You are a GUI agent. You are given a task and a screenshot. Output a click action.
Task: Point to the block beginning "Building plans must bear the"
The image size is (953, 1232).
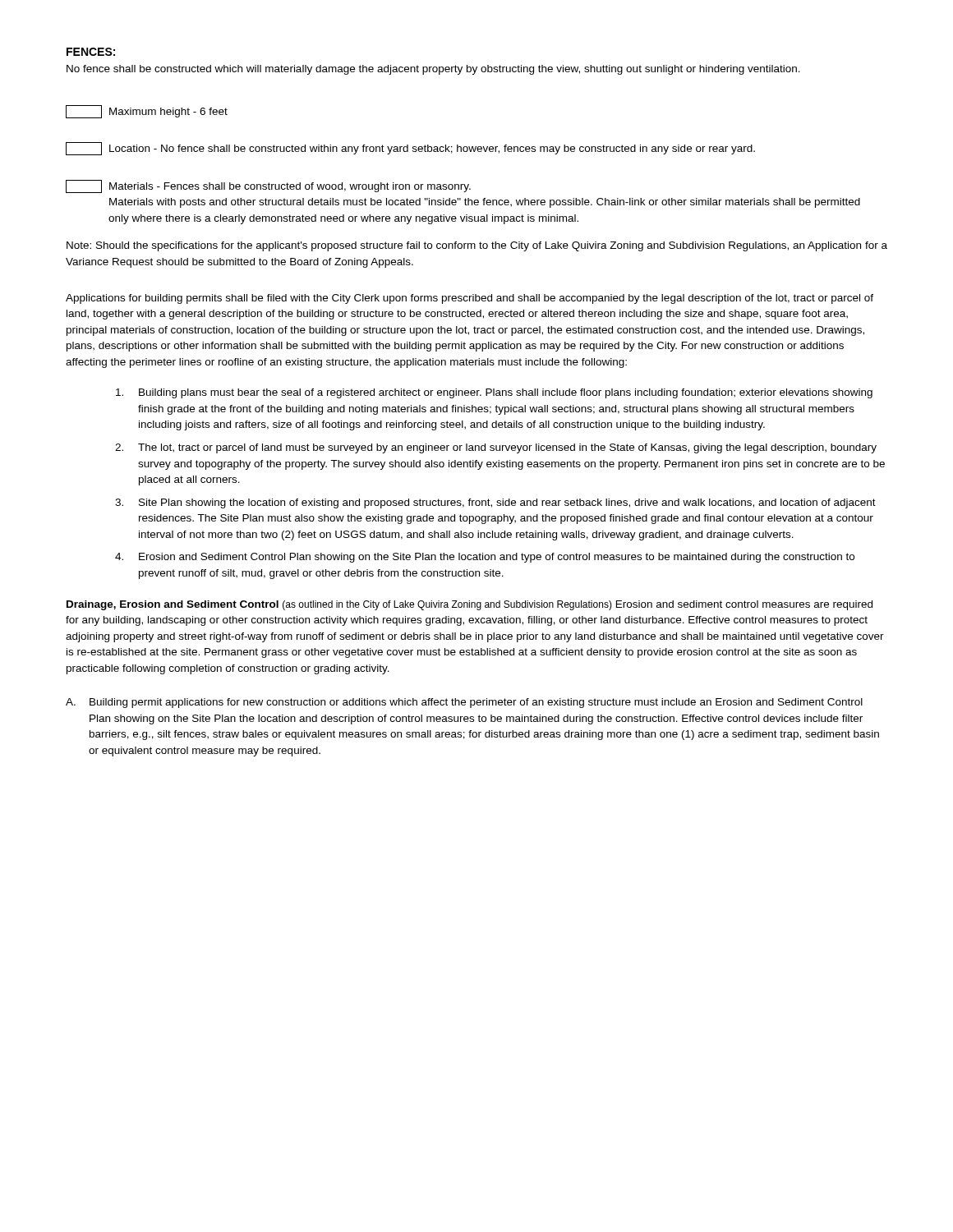(501, 409)
